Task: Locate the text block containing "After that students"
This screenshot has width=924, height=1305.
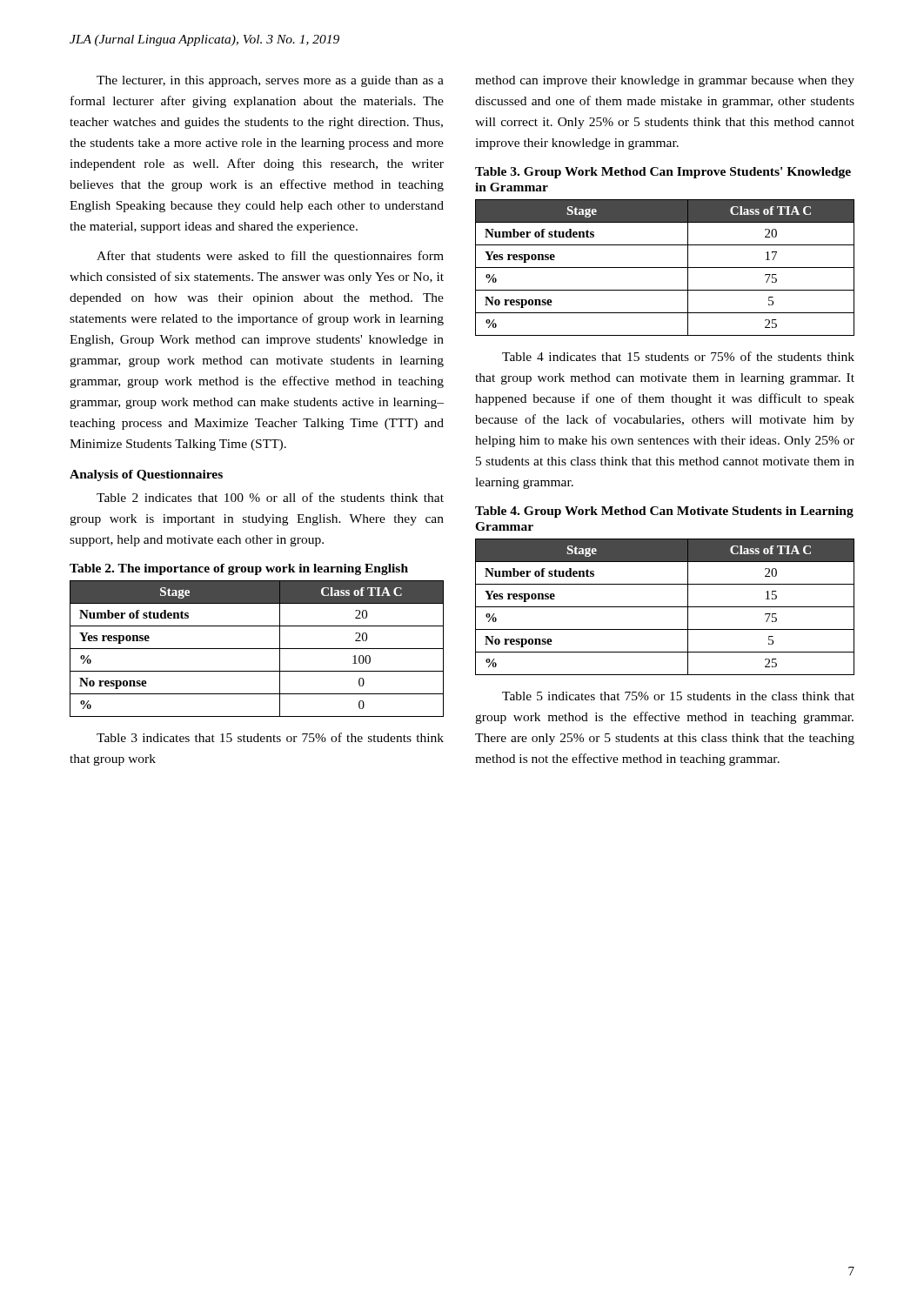Action: (x=257, y=350)
